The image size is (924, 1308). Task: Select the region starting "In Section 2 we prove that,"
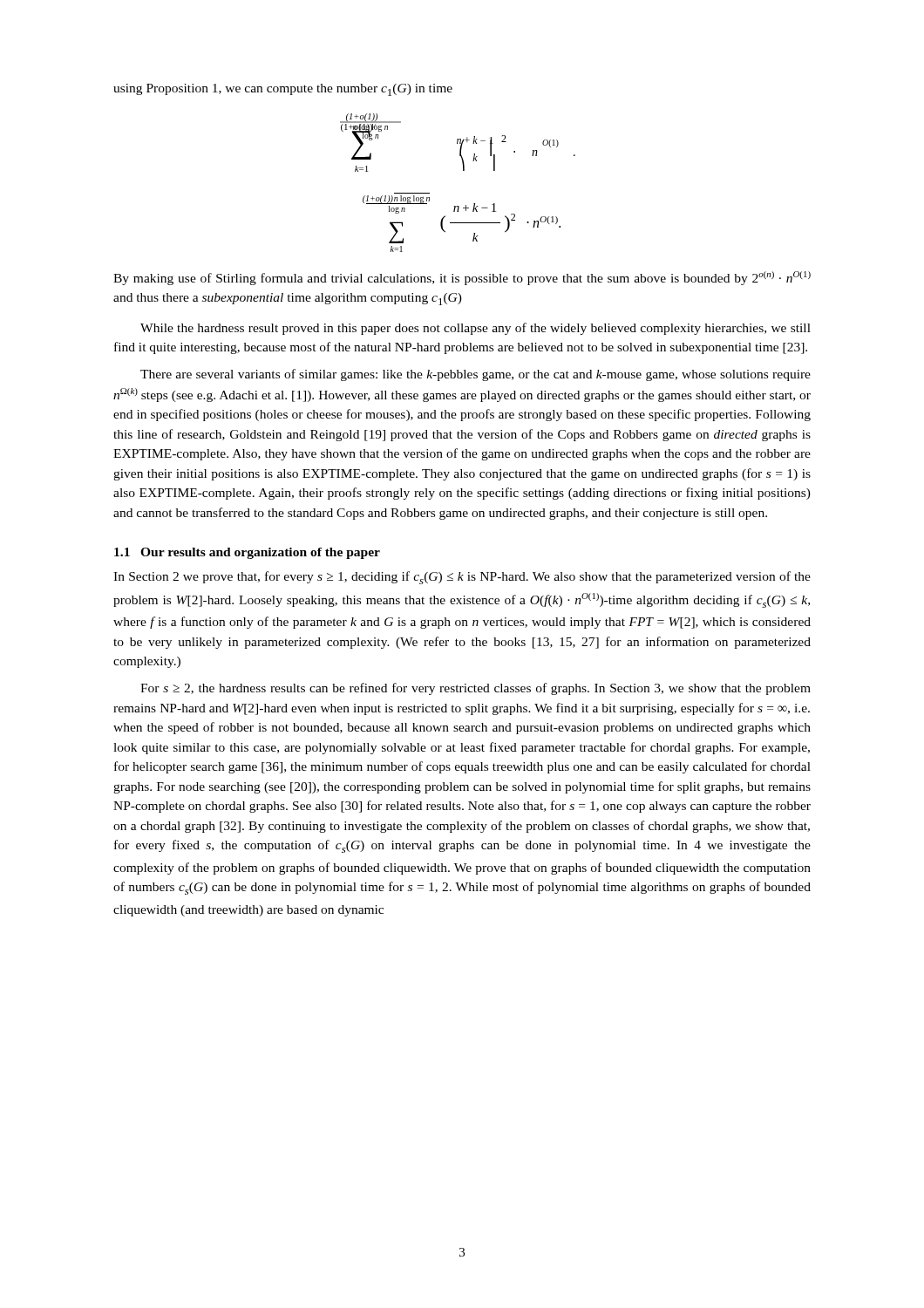pyautogui.click(x=462, y=618)
